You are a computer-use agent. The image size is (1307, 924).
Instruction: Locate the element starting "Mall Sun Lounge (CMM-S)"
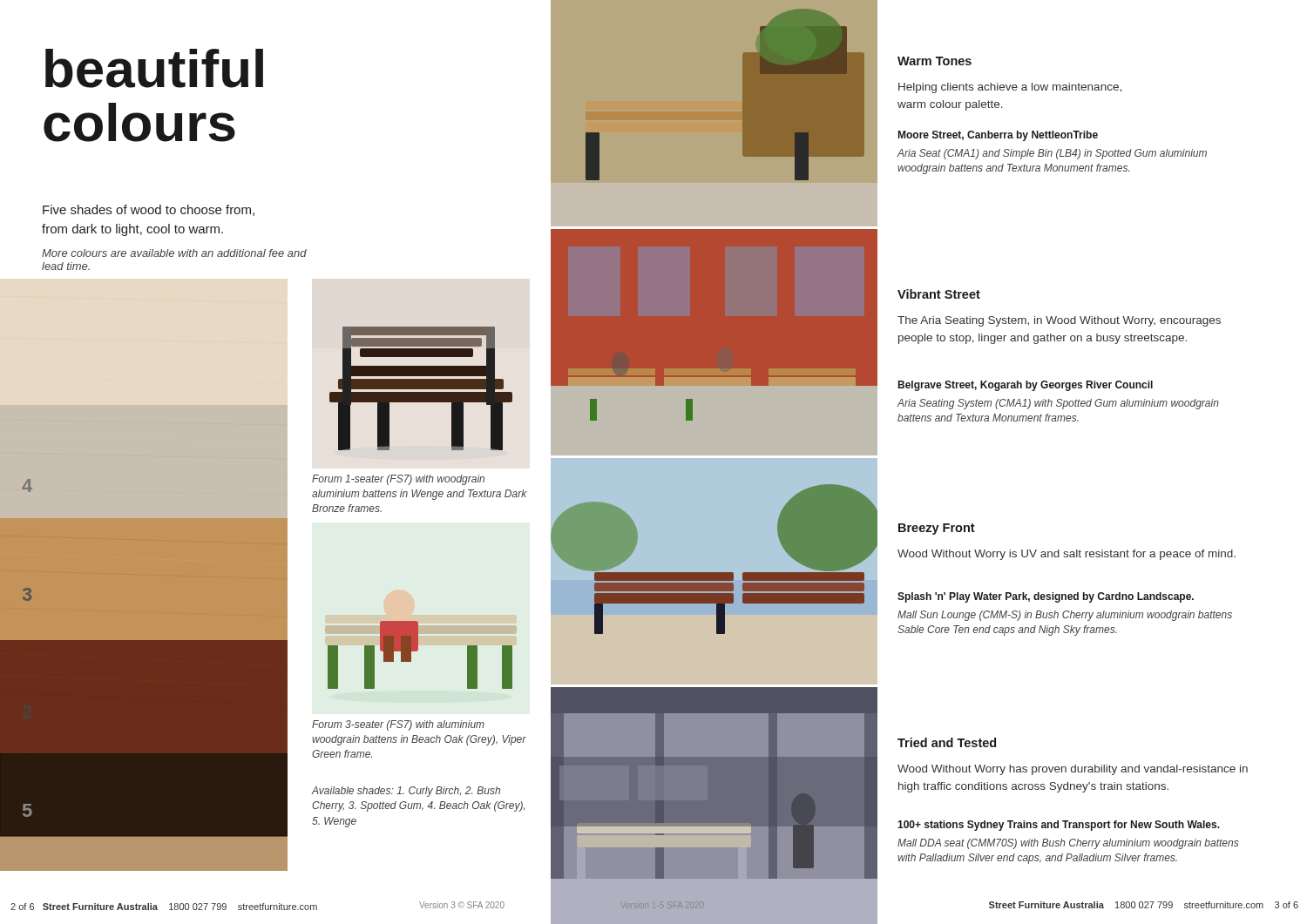[x=1065, y=622]
